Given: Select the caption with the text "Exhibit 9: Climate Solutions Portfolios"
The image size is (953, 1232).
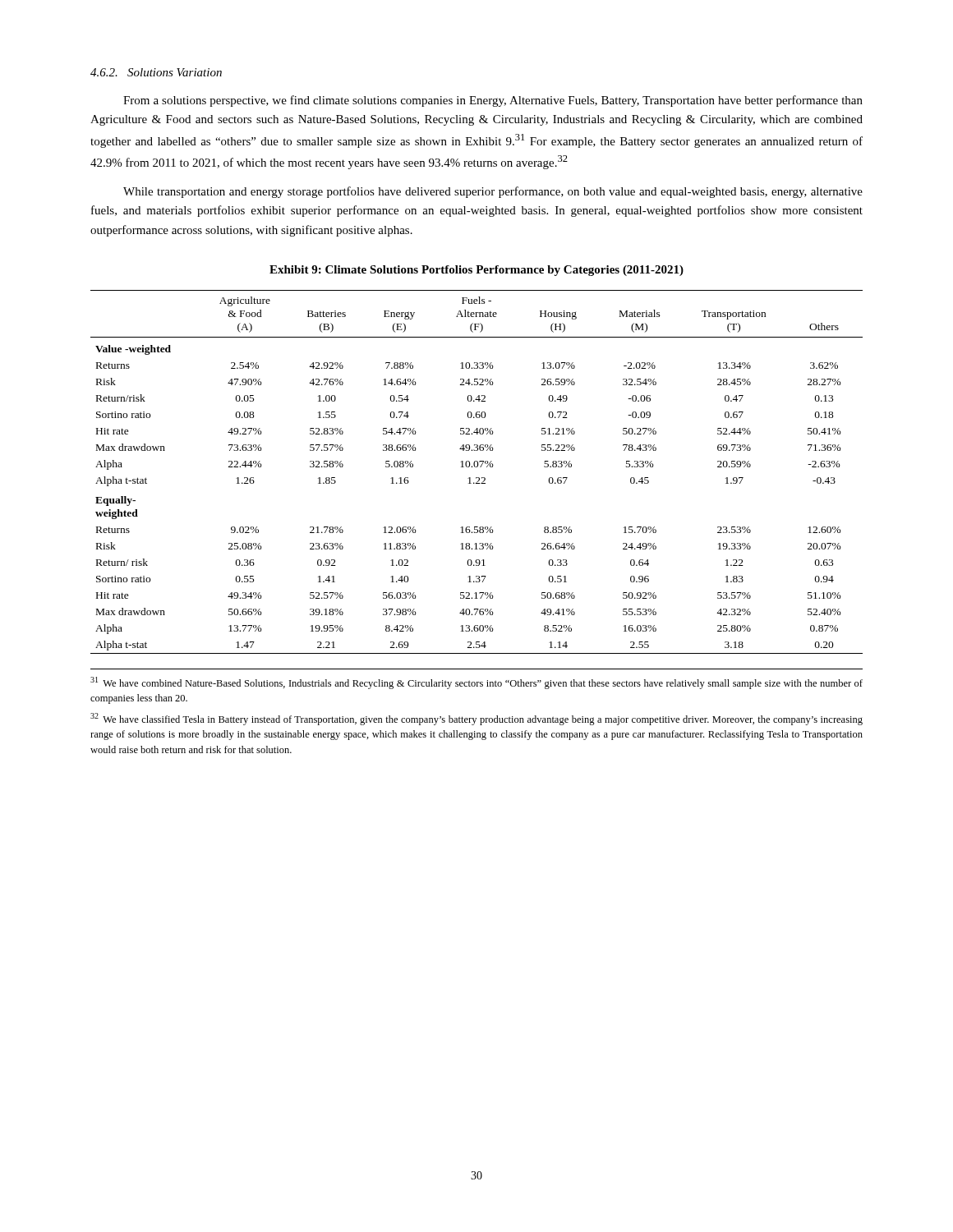Looking at the screenshot, I should [476, 269].
